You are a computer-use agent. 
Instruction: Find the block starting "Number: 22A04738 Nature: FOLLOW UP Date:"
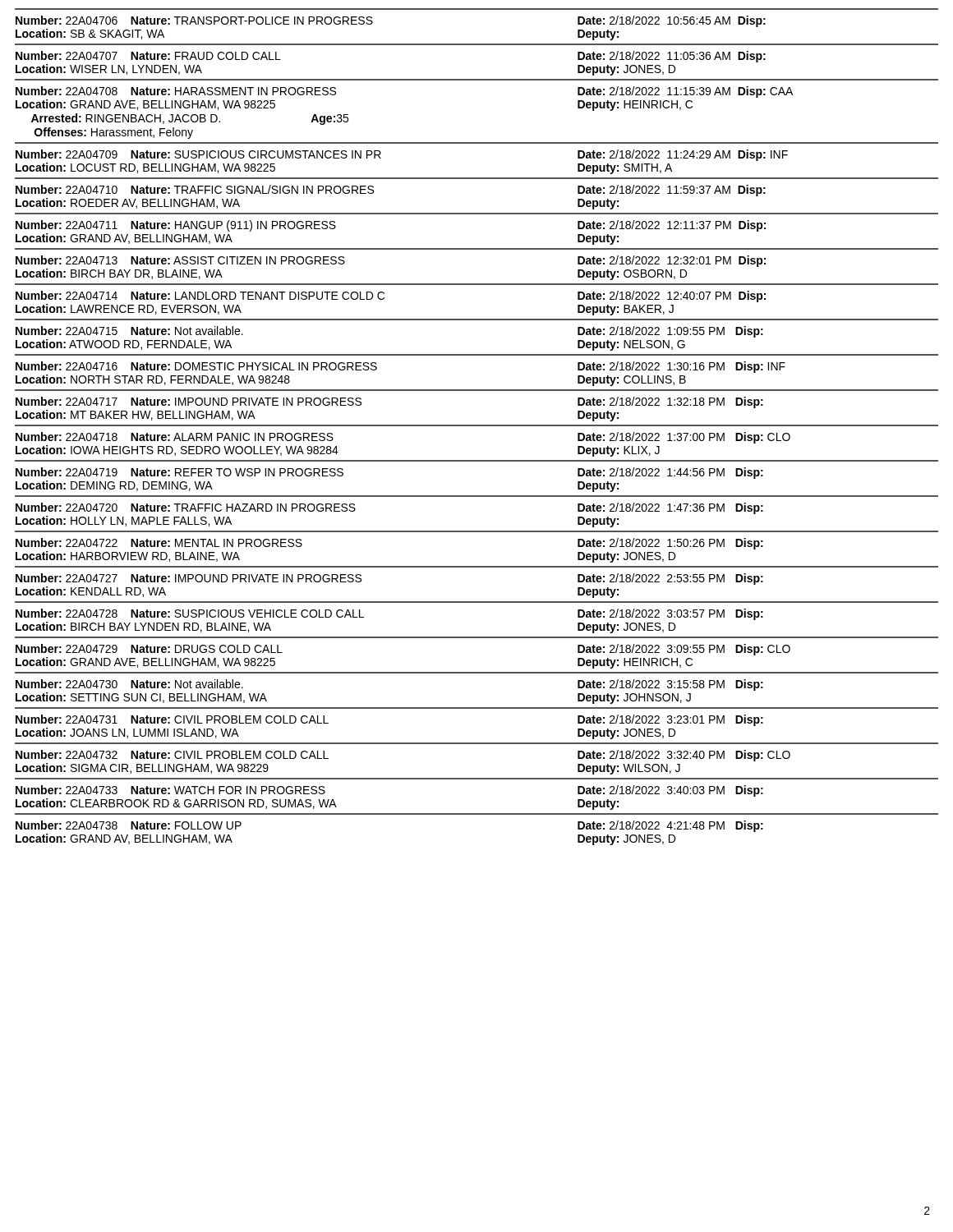click(69, 826)
